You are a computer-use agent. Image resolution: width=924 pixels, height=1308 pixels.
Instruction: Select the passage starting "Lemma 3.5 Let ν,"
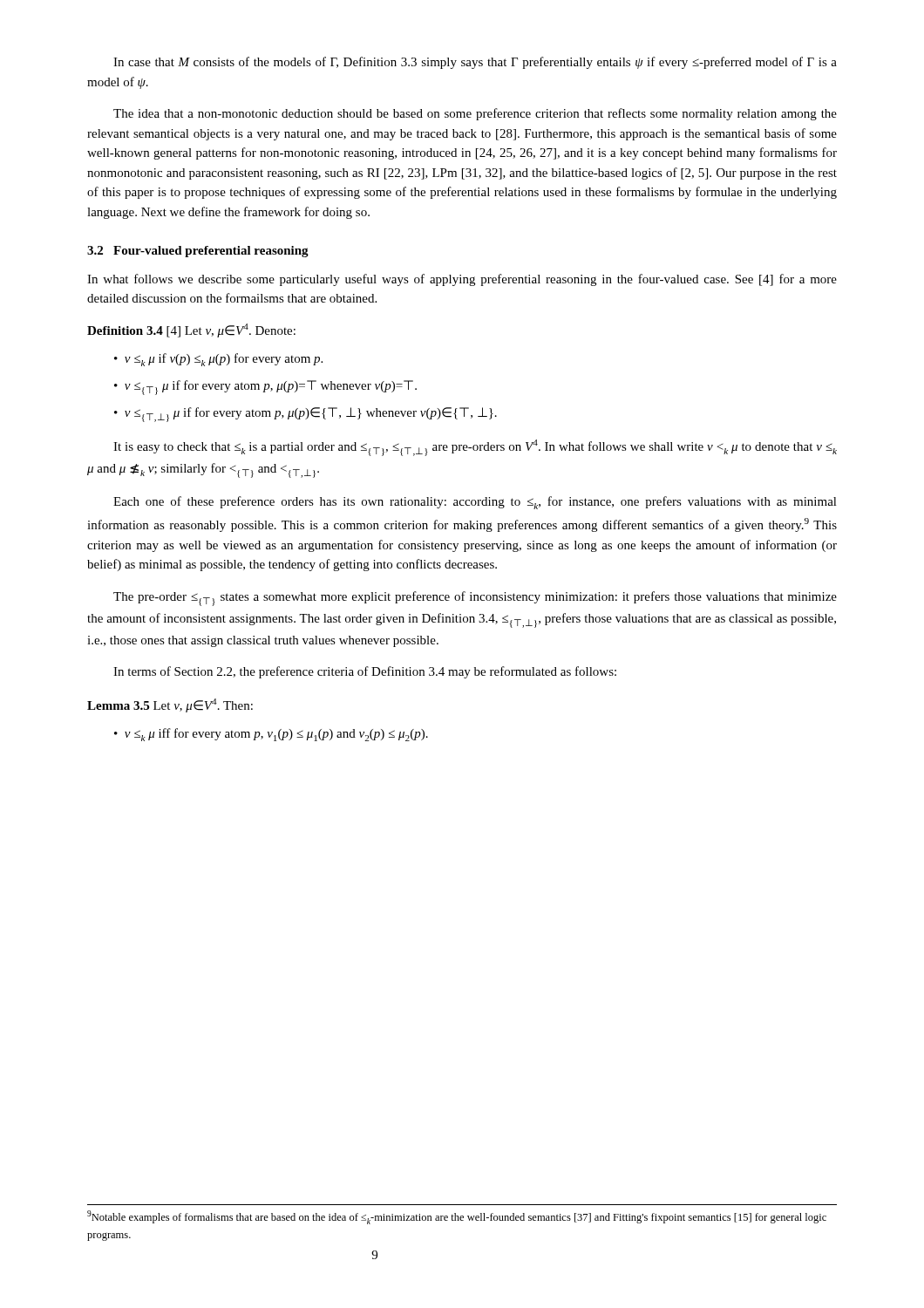[x=170, y=705]
